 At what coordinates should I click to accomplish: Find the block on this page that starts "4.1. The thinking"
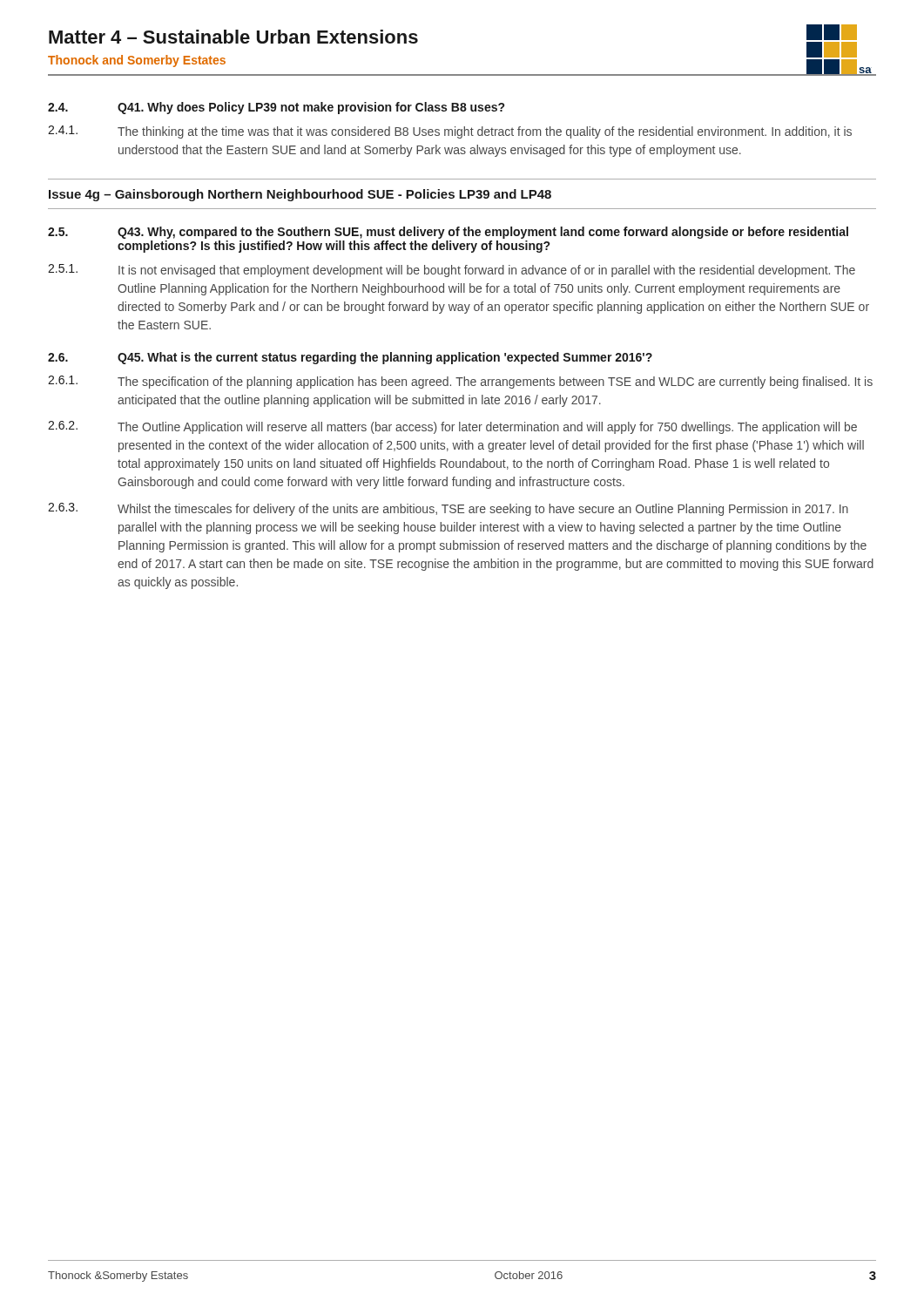click(x=462, y=141)
